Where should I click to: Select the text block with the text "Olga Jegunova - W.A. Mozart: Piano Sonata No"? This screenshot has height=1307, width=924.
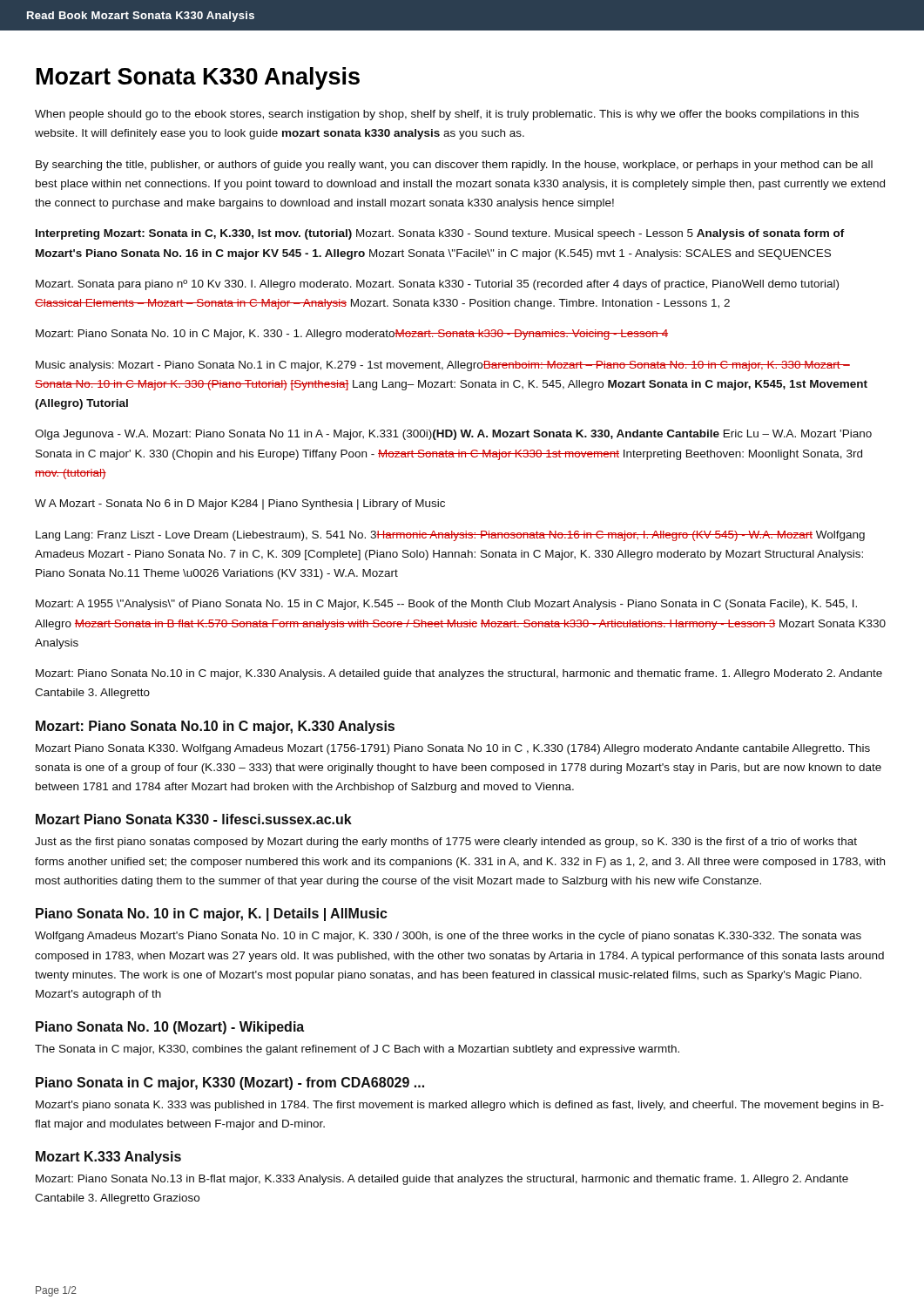tap(453, 453)
